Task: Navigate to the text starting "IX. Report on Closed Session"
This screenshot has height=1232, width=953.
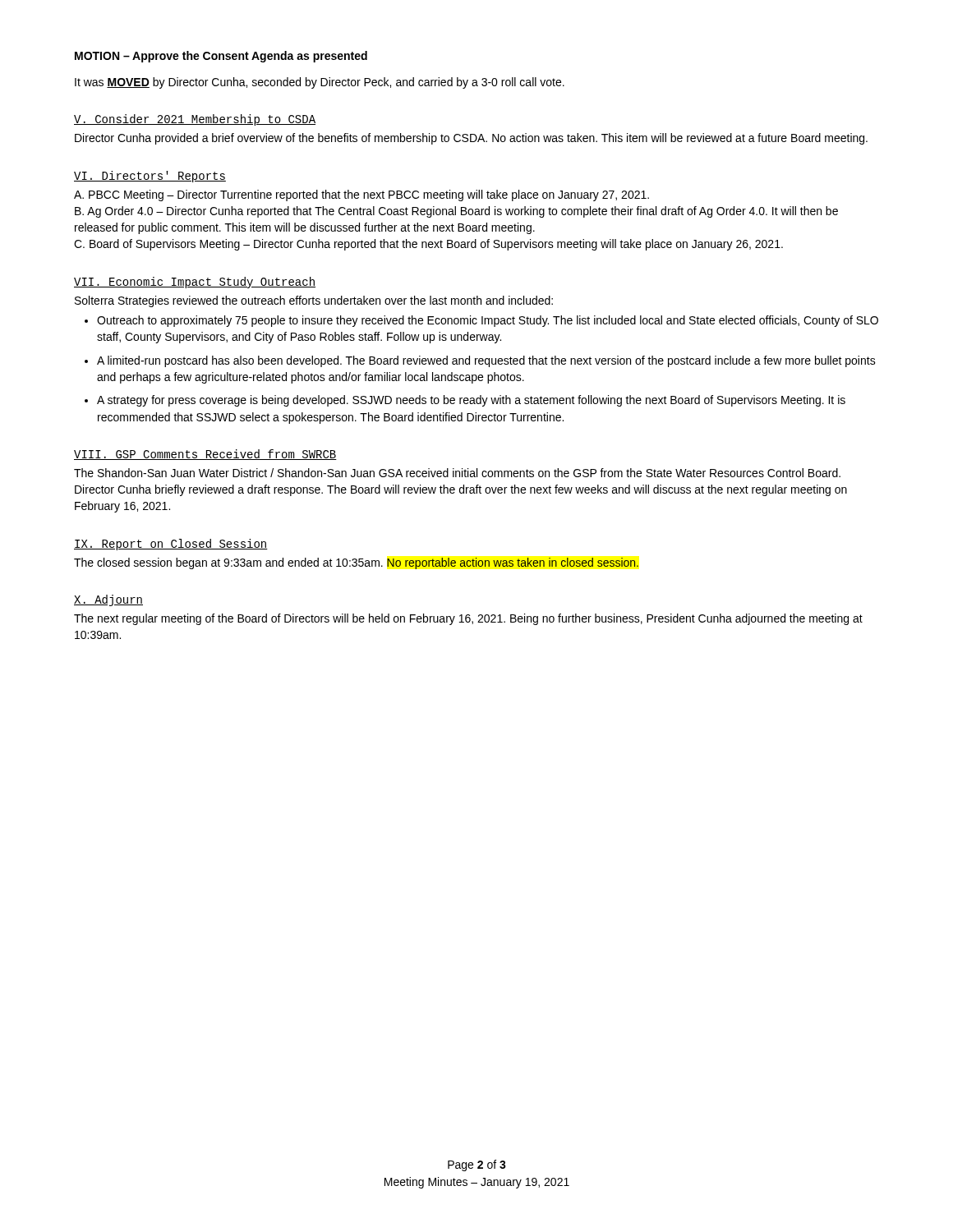Action: [171, 544]
